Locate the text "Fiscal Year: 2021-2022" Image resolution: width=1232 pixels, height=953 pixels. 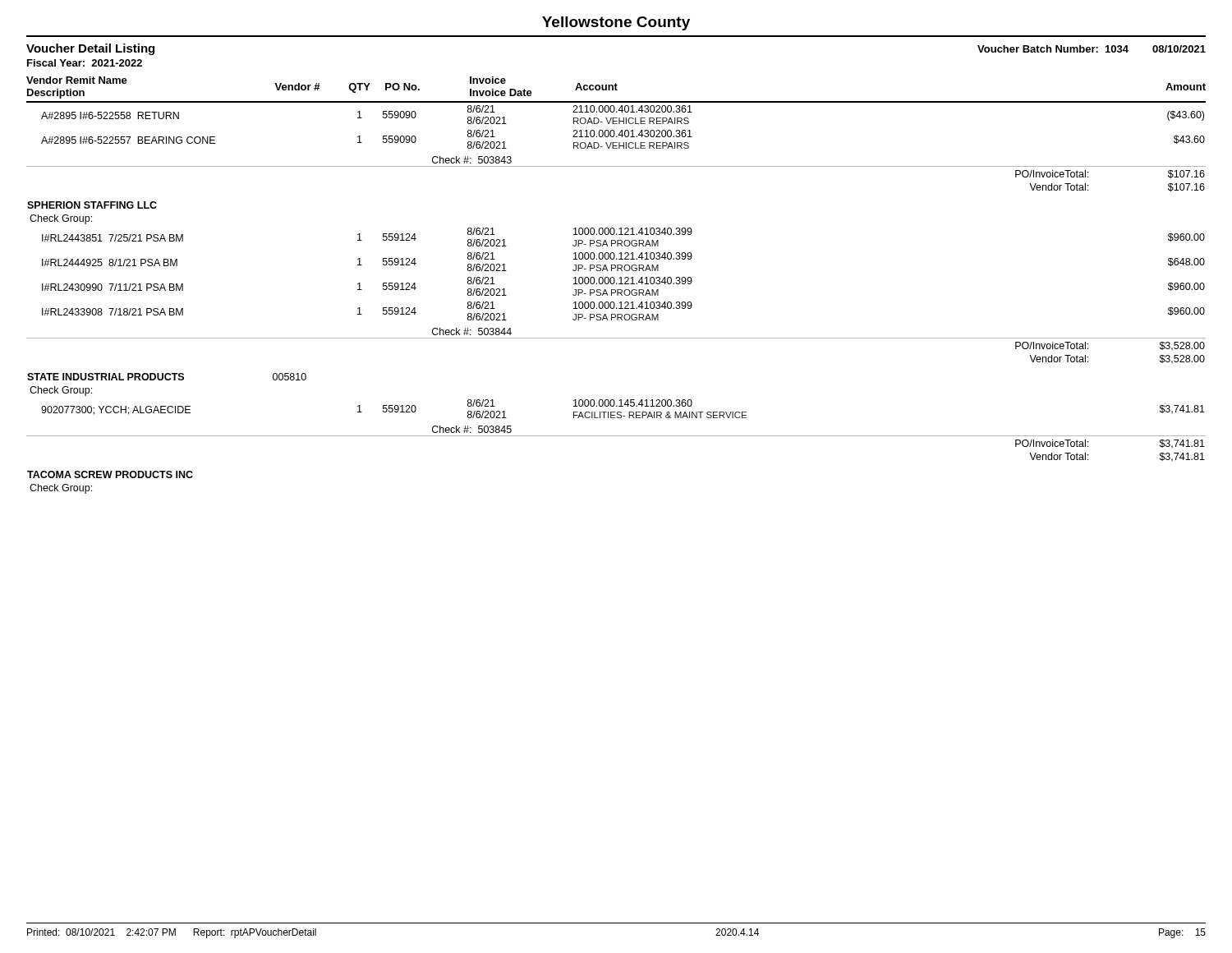(x=84, y=63)
